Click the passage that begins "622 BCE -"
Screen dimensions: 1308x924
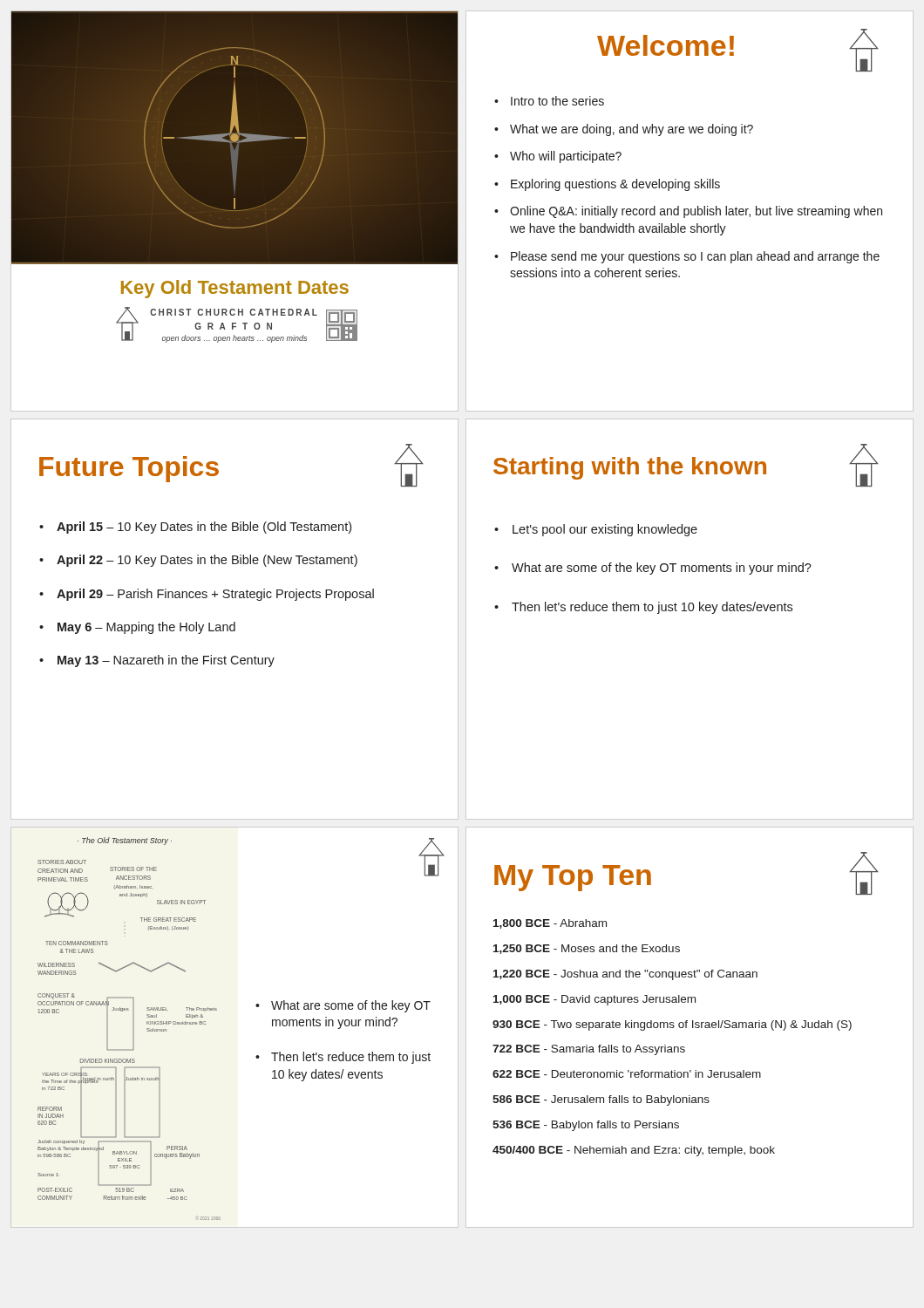tap(627, 1074)
